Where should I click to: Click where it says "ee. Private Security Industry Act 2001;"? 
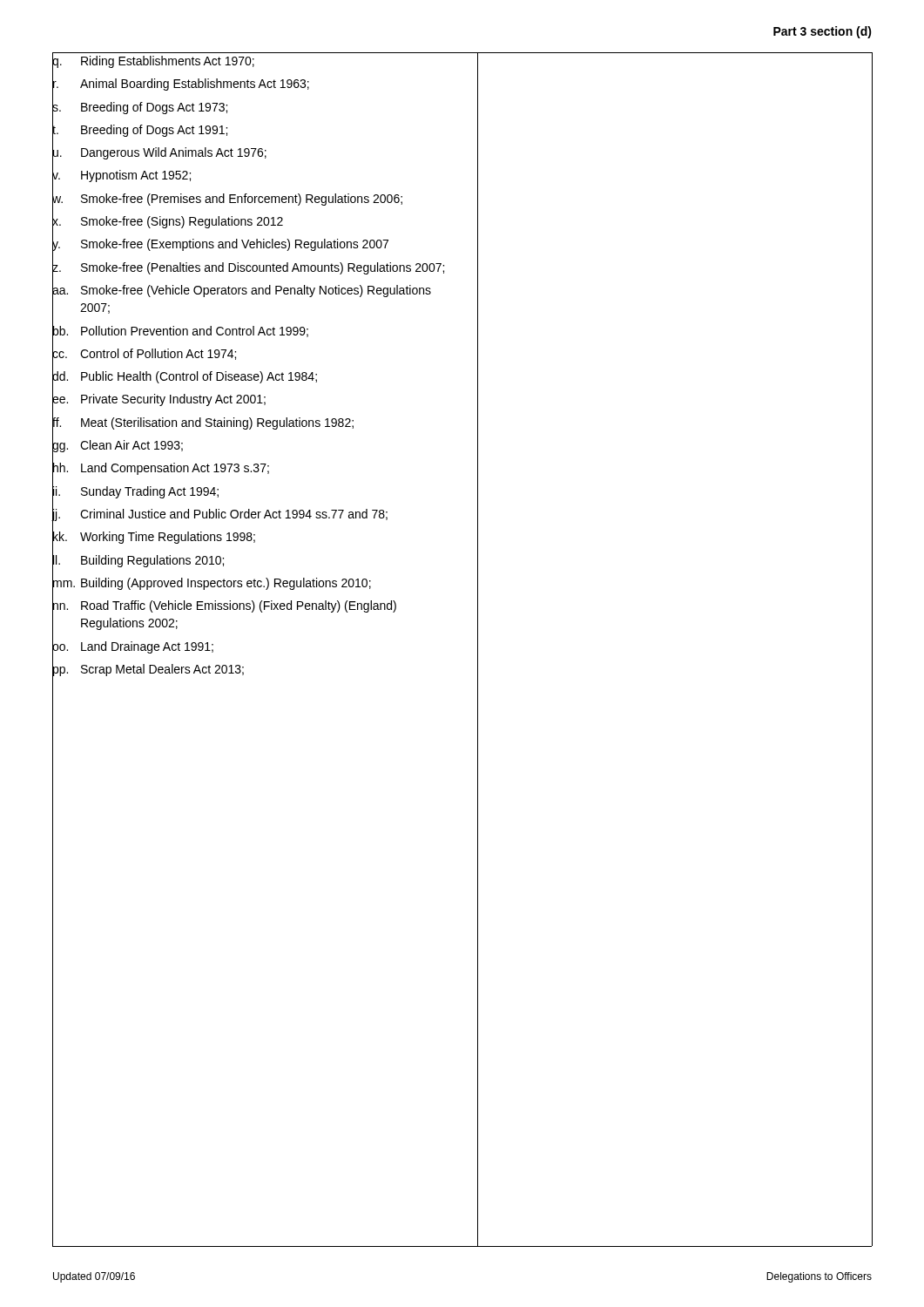click(249, 400)
